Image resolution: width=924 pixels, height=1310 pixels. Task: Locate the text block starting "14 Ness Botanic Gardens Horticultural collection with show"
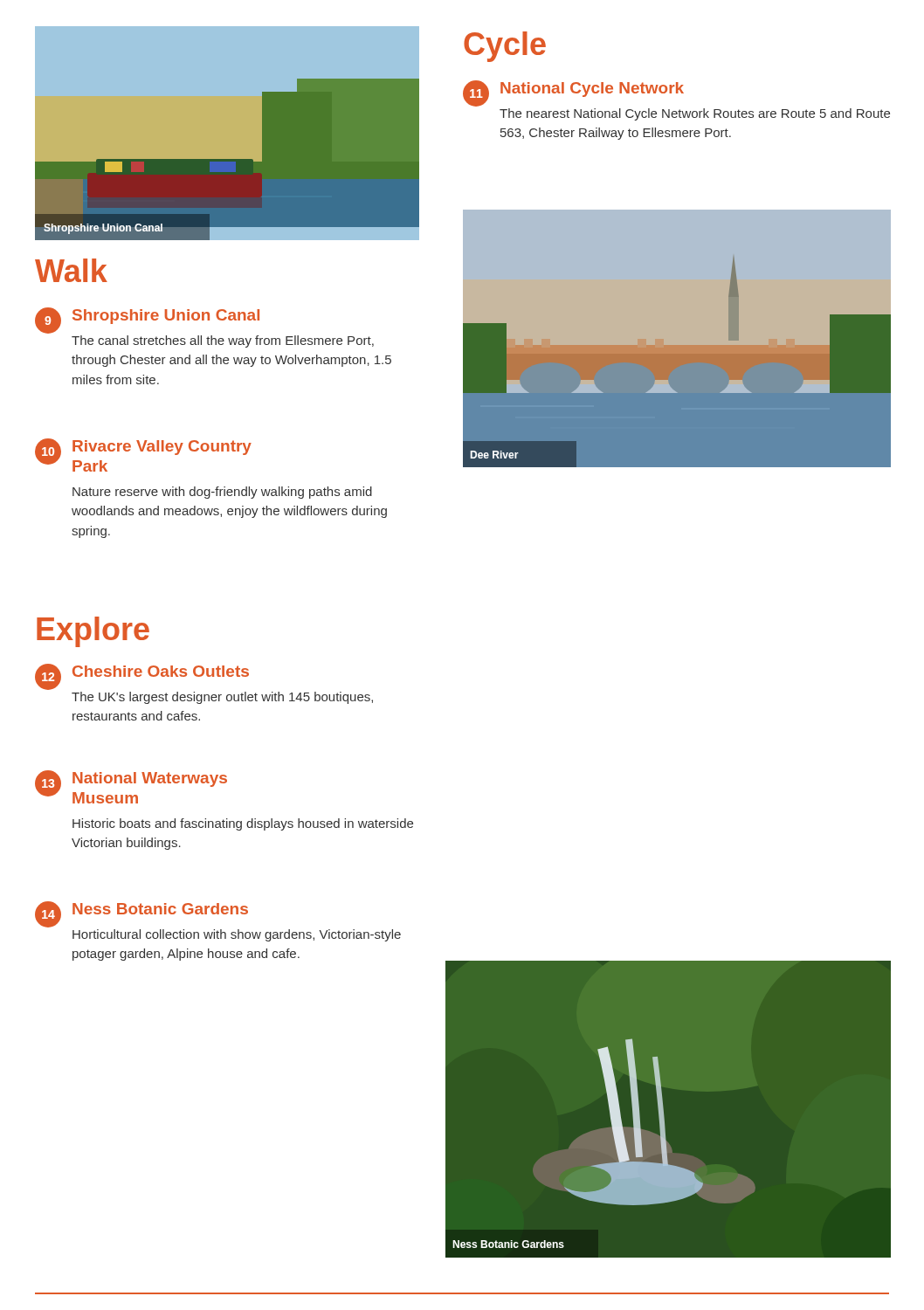pyautogui.click(x=227, y=932)
